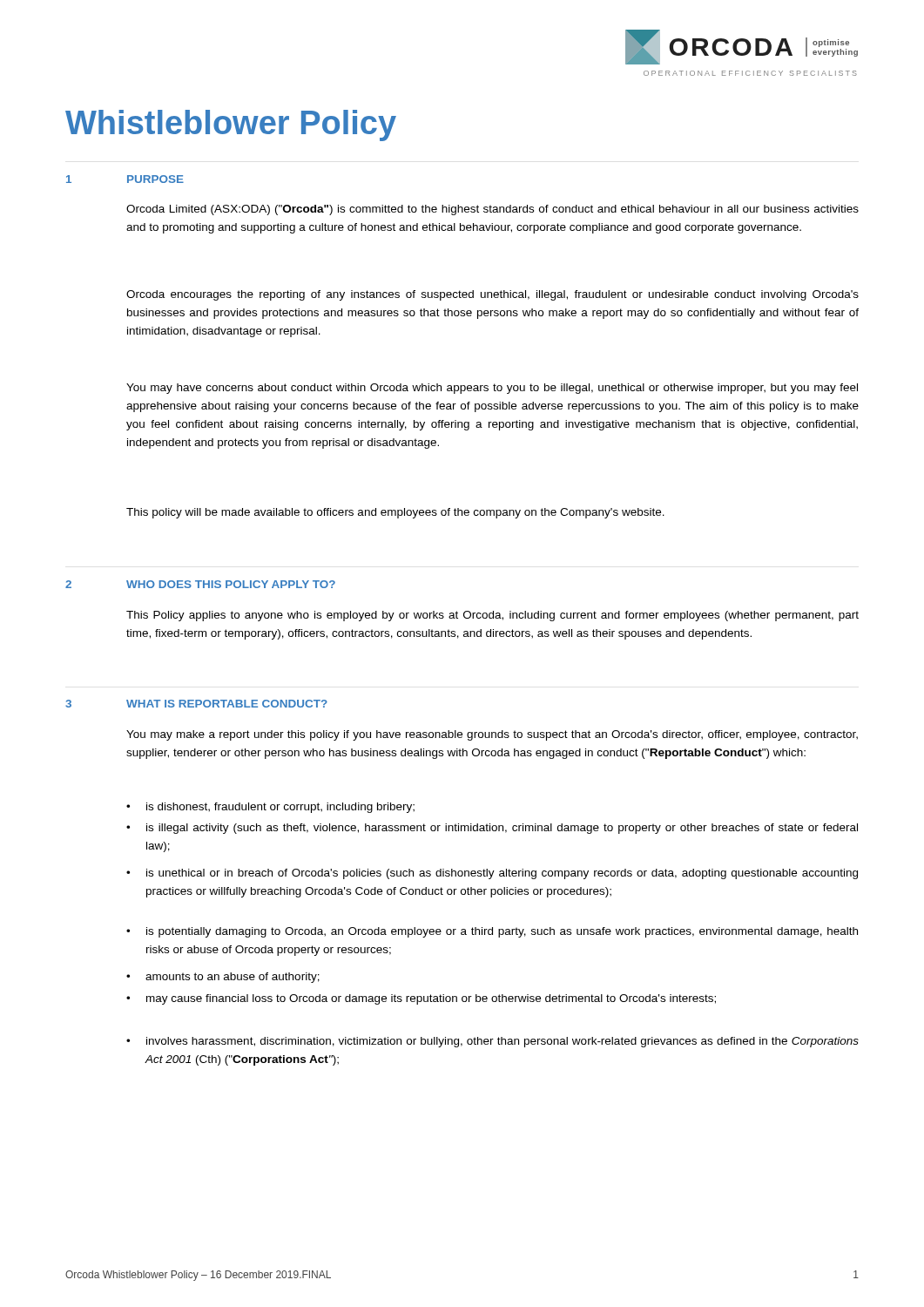
Task: Find the element starting "You may make a report"
Action: tap(492, 743)
